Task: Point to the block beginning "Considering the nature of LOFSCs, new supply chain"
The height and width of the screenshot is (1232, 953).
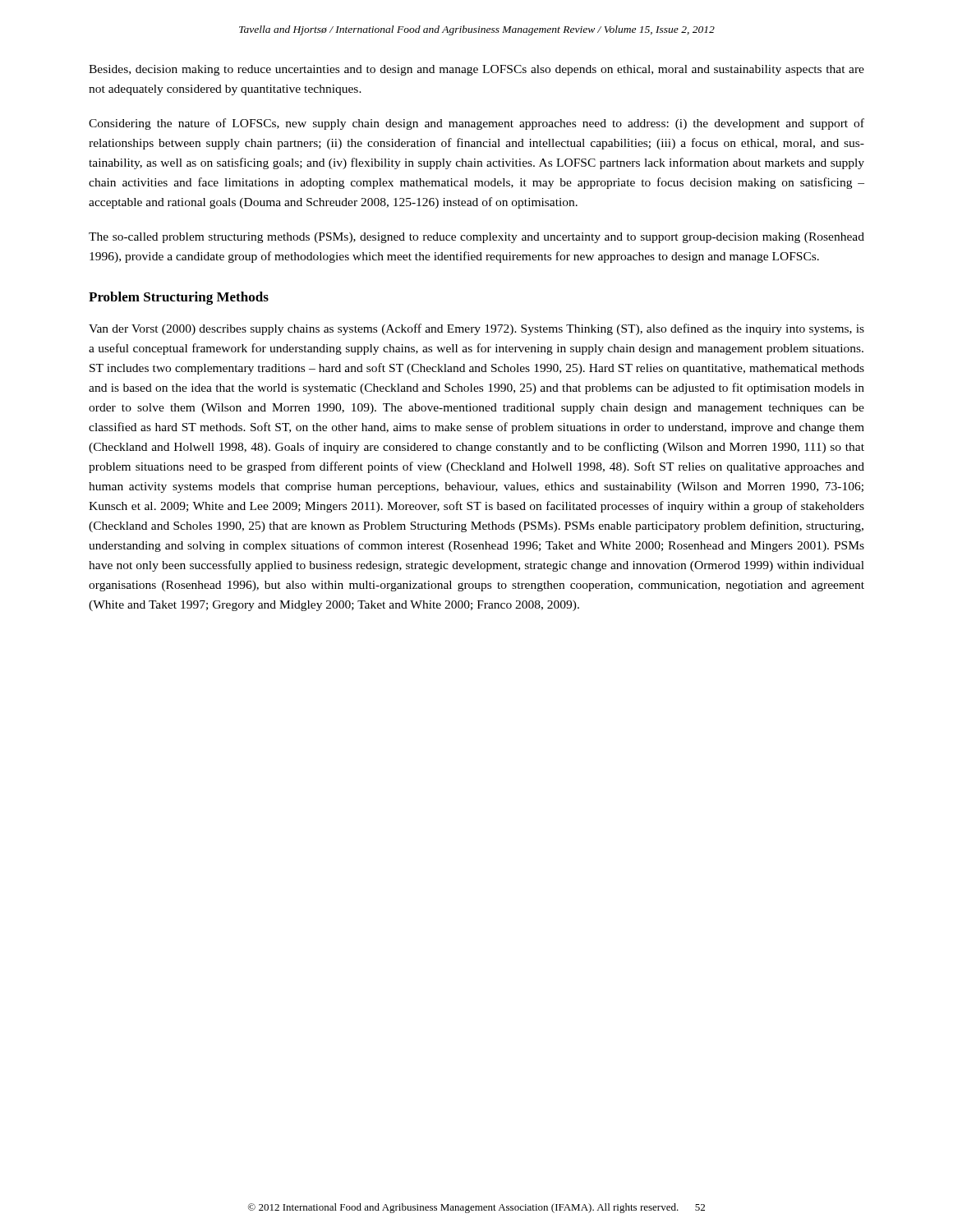Action: click(x=476, y=162)
